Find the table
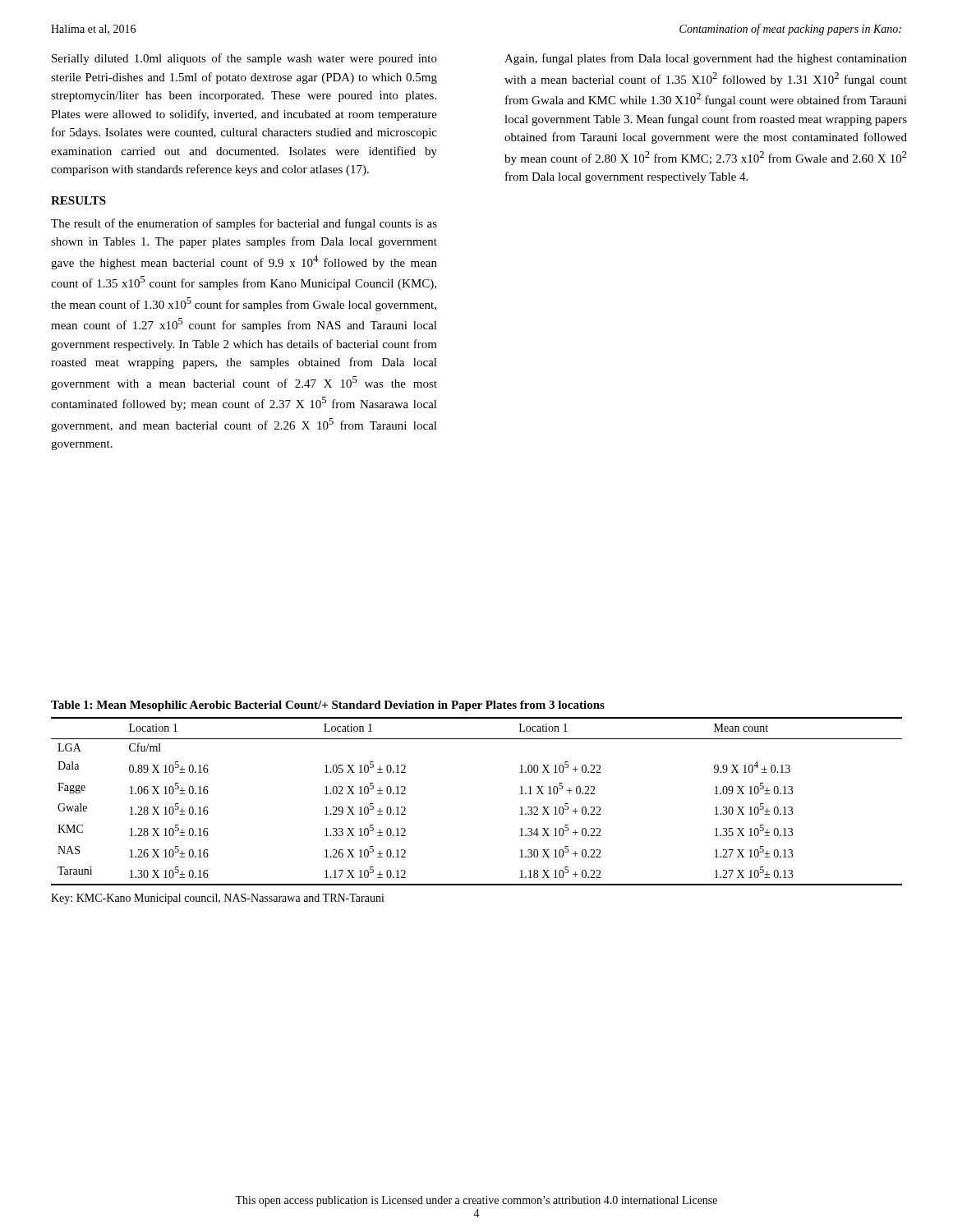The width and height of the screenshot is (953, 1232). [476, 801]
